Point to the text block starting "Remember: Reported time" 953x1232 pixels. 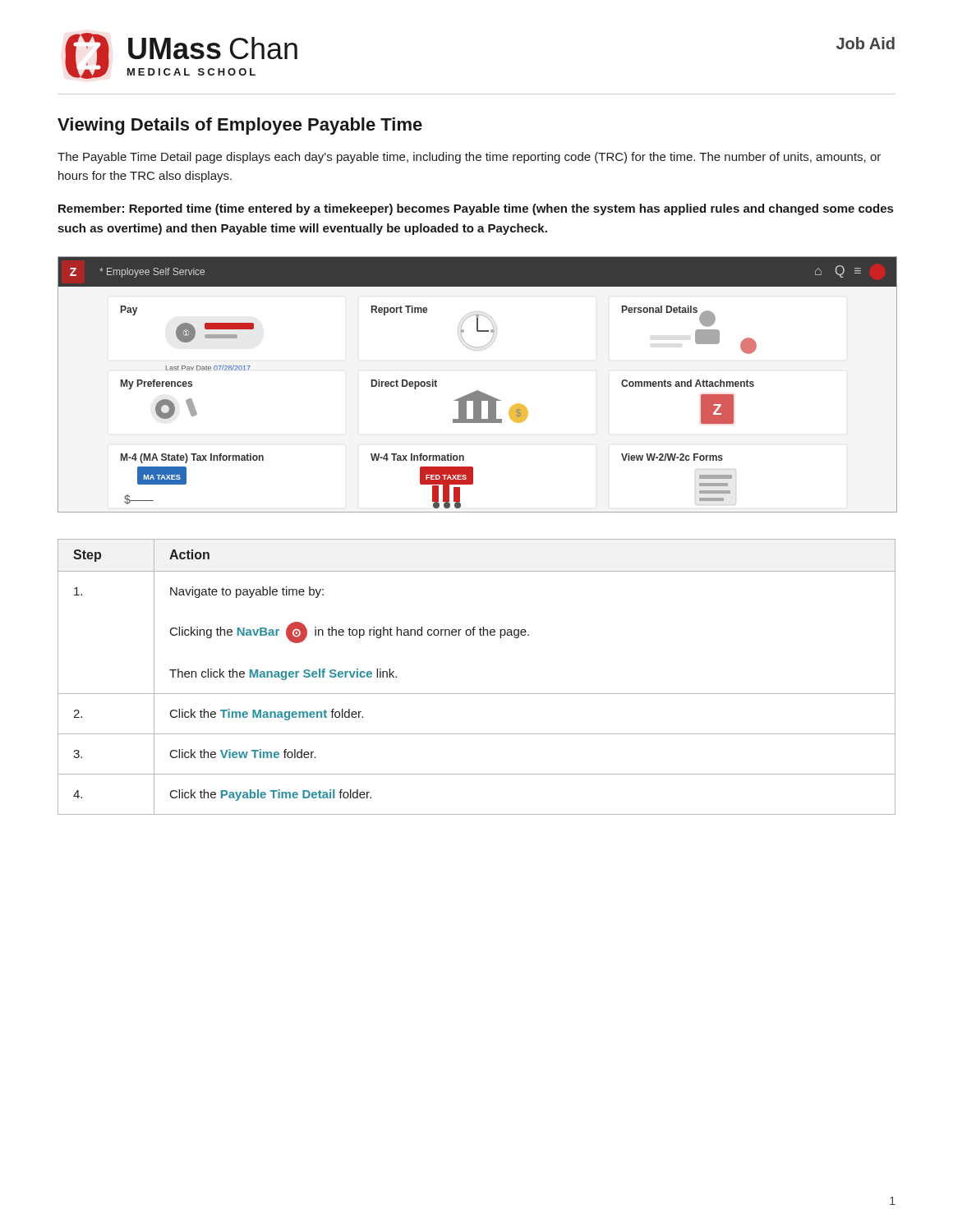tap(476, 218)
